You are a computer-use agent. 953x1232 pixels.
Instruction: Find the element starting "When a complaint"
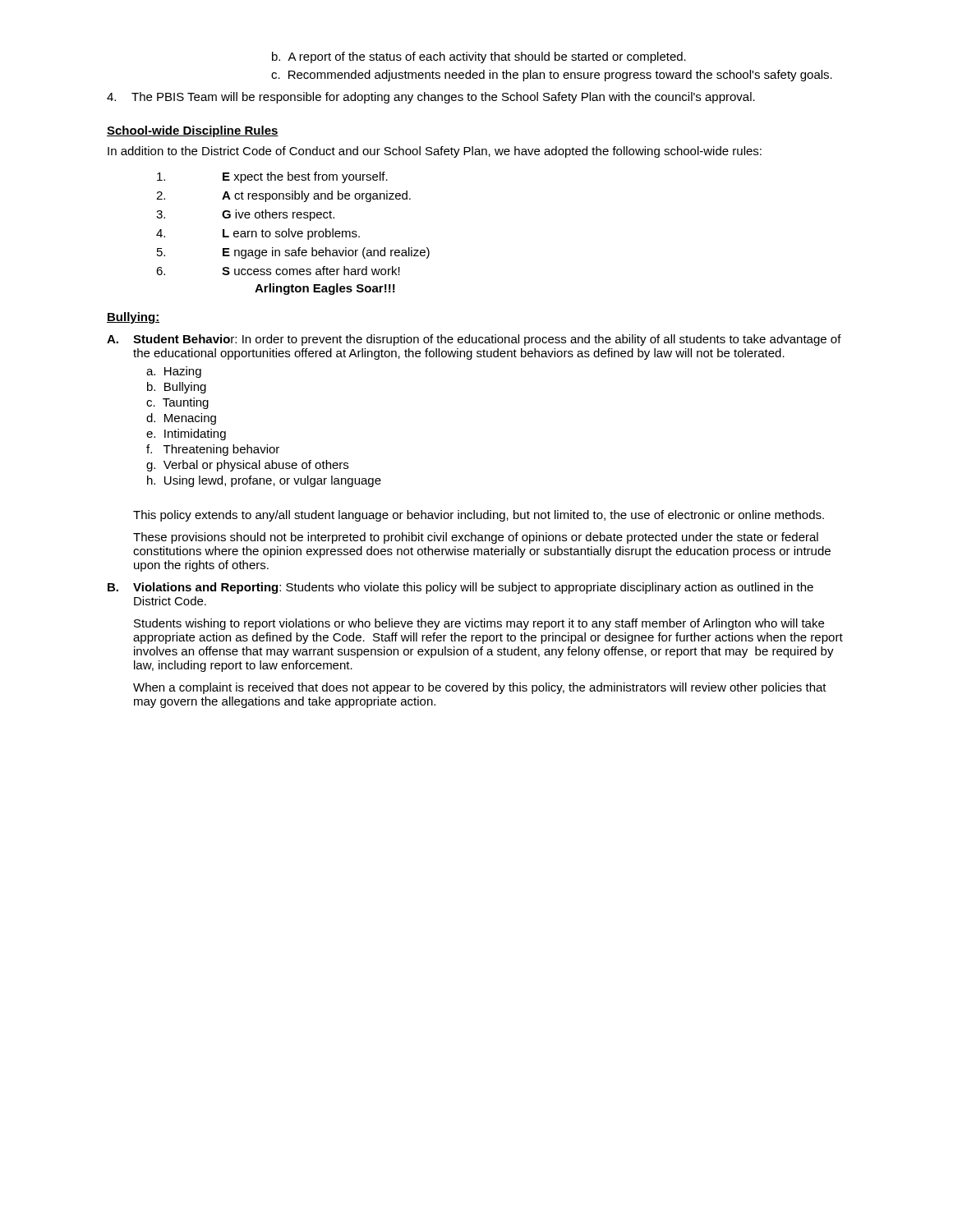[x=480, y=694]
